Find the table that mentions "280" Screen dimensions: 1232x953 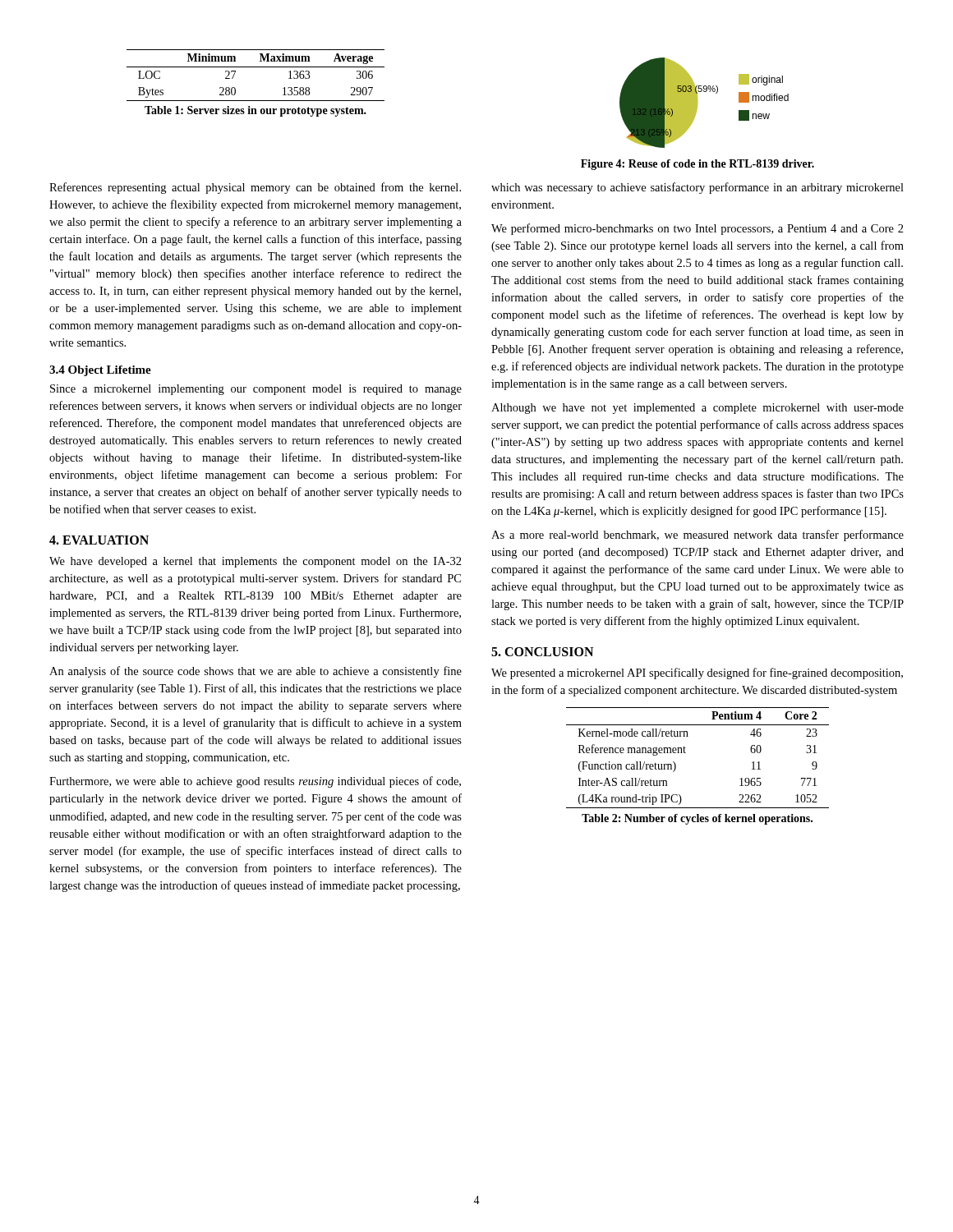coord(255,75)
